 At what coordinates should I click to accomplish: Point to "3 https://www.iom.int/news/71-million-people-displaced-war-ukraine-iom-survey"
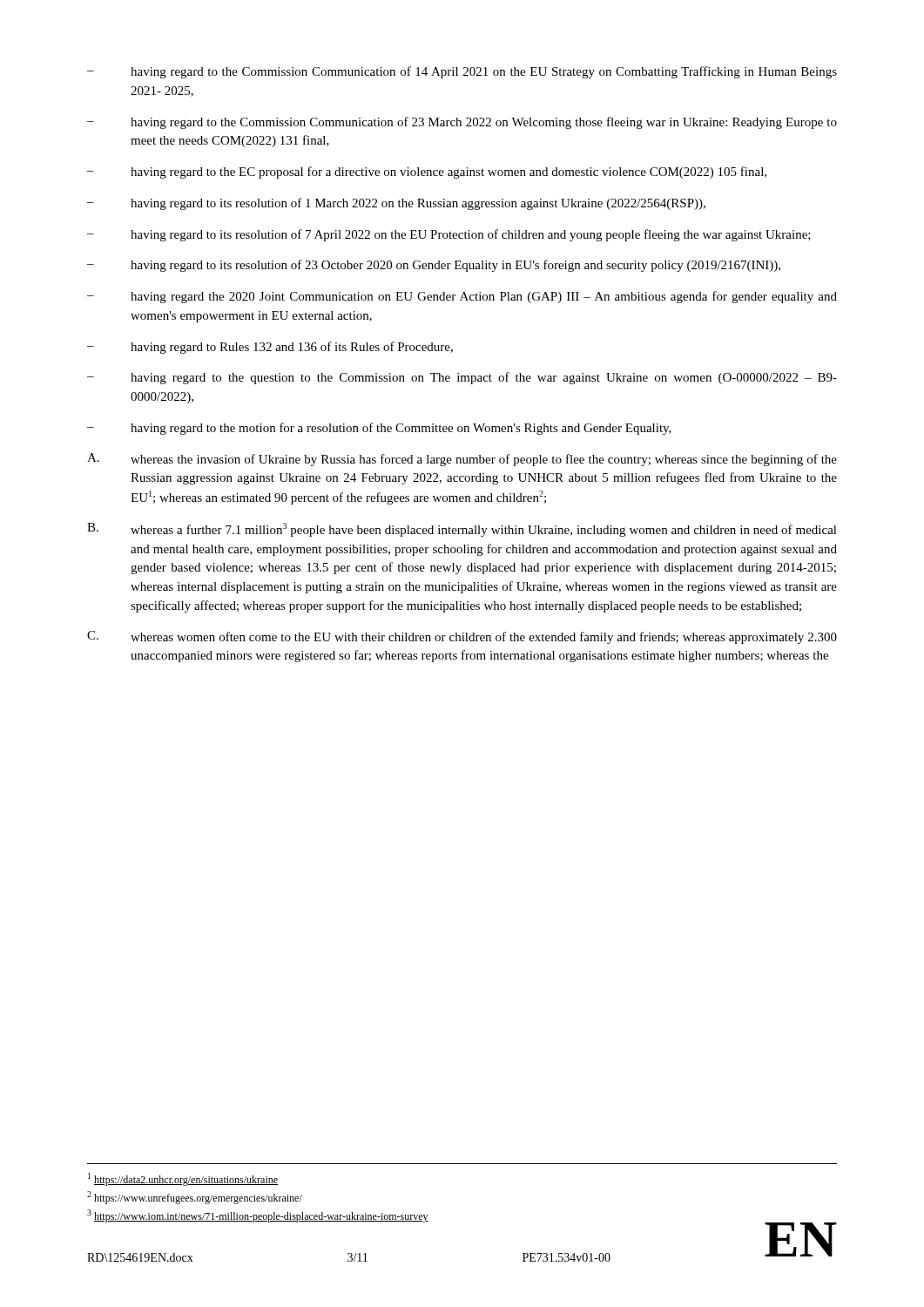point(258,1215)
